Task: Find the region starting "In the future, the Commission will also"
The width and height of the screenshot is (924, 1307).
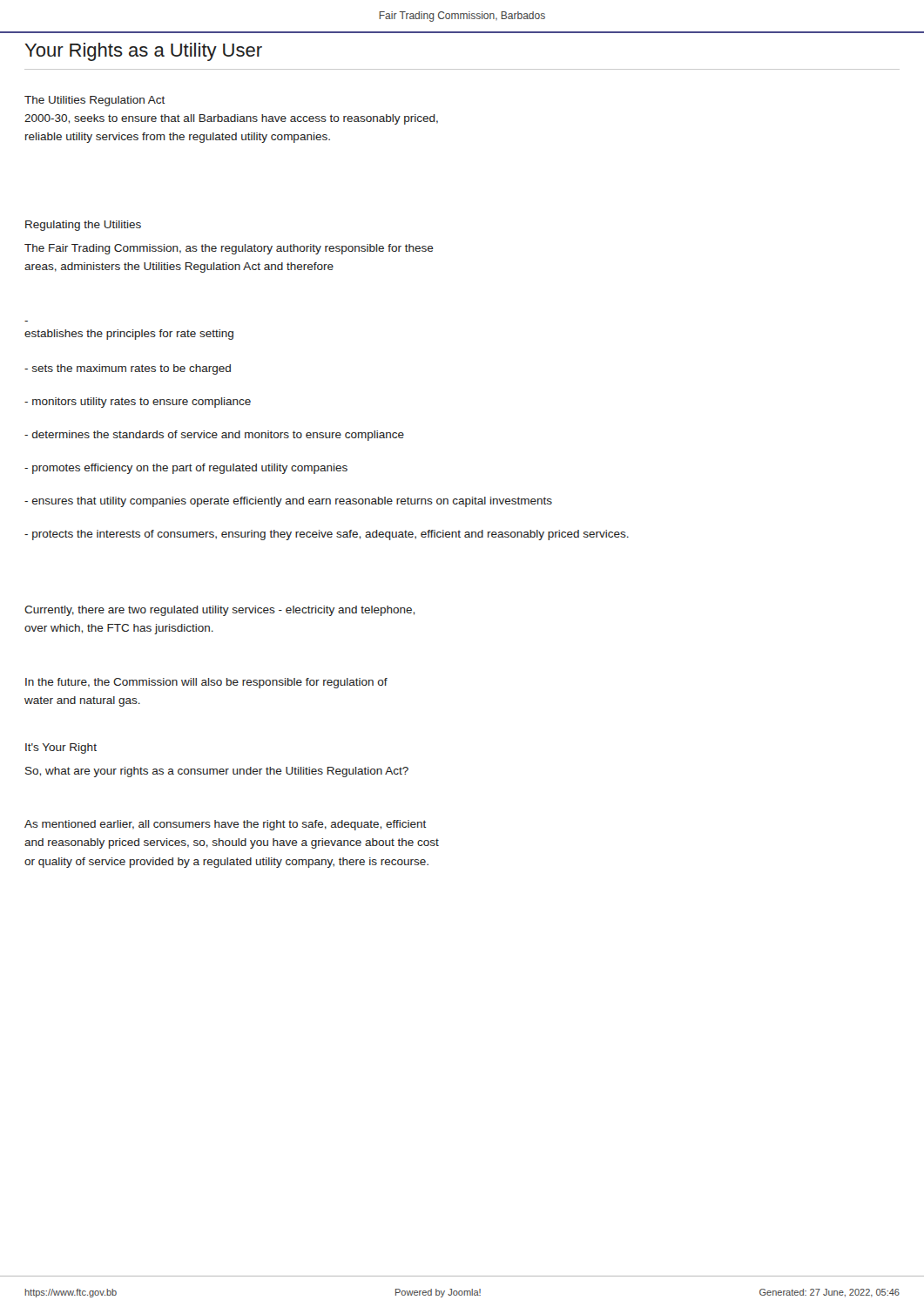Action: pos(206,691)
